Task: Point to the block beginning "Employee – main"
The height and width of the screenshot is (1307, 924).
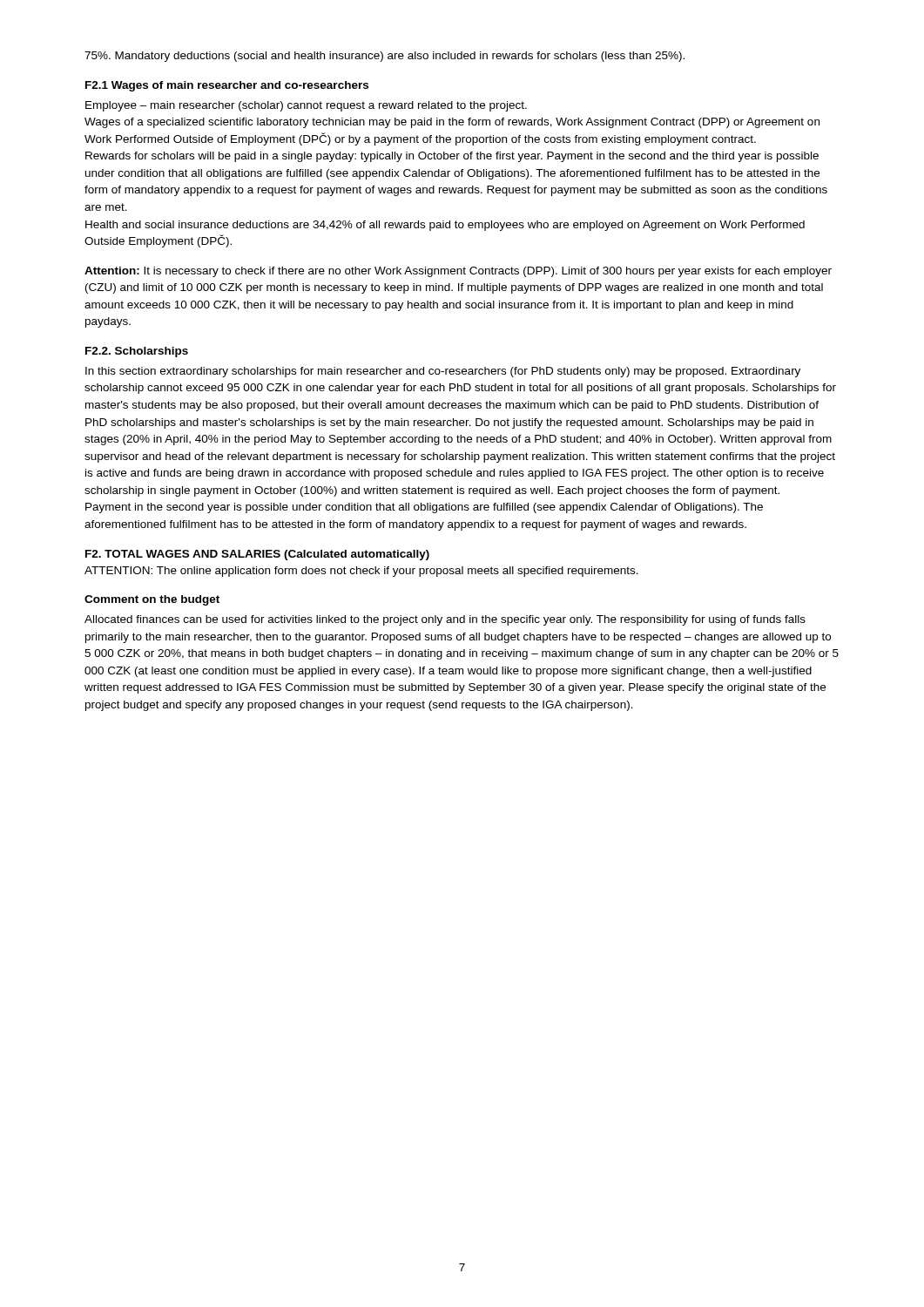Action: click(x=456, y=173)
